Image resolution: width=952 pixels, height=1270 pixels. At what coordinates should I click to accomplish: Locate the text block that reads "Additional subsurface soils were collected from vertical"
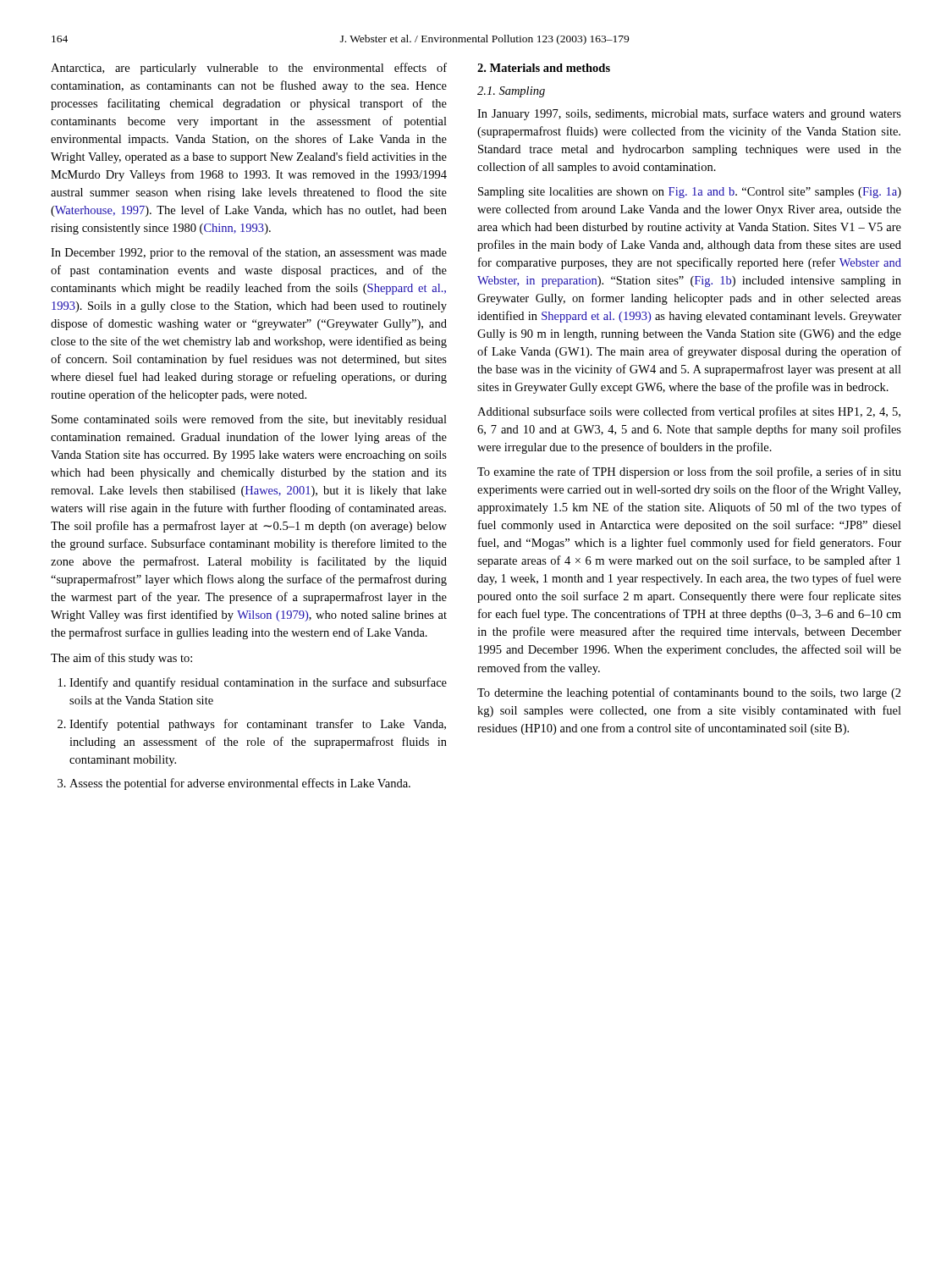(689, 430)
